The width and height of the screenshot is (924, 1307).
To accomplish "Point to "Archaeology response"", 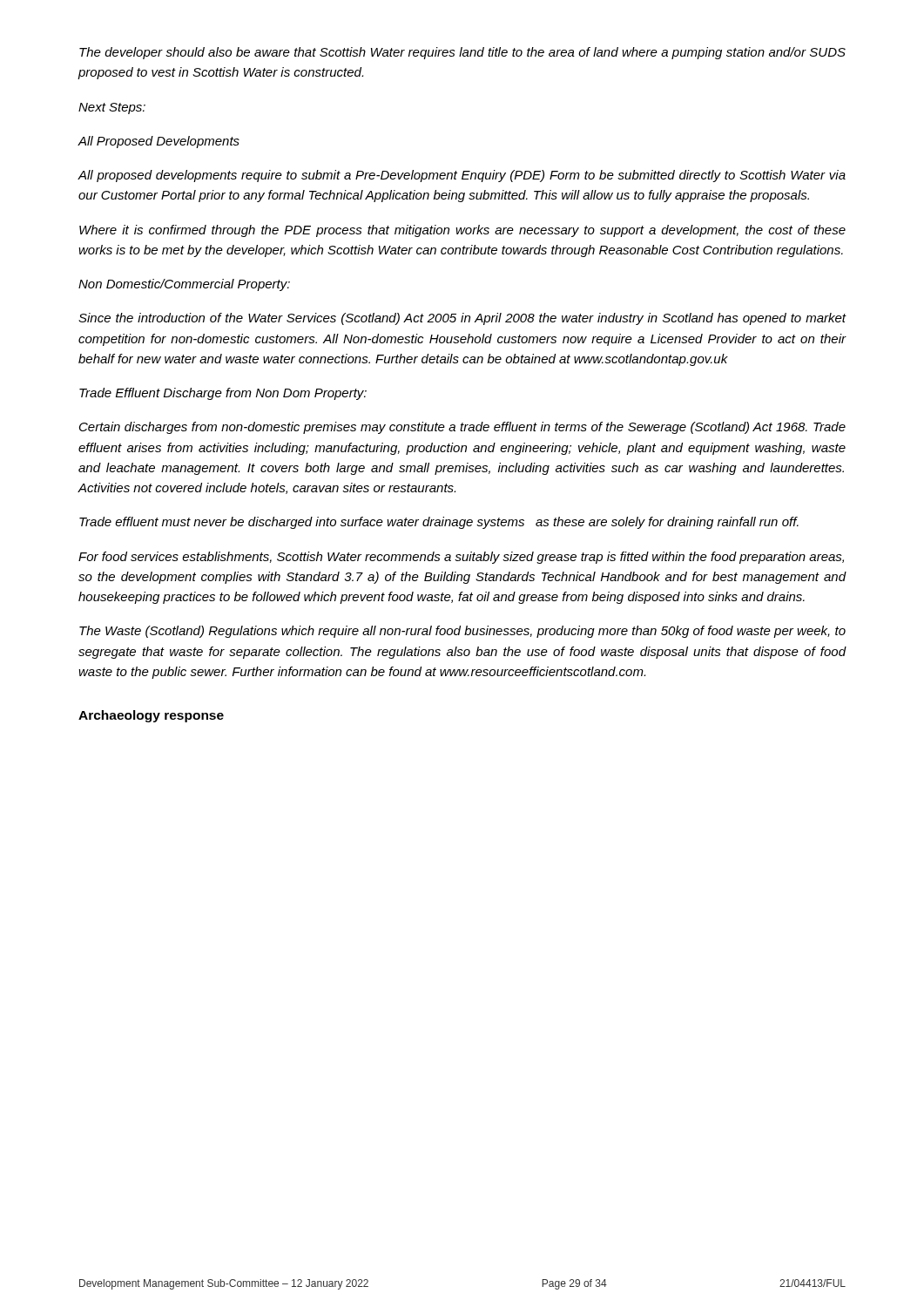I will pos(151,715).
